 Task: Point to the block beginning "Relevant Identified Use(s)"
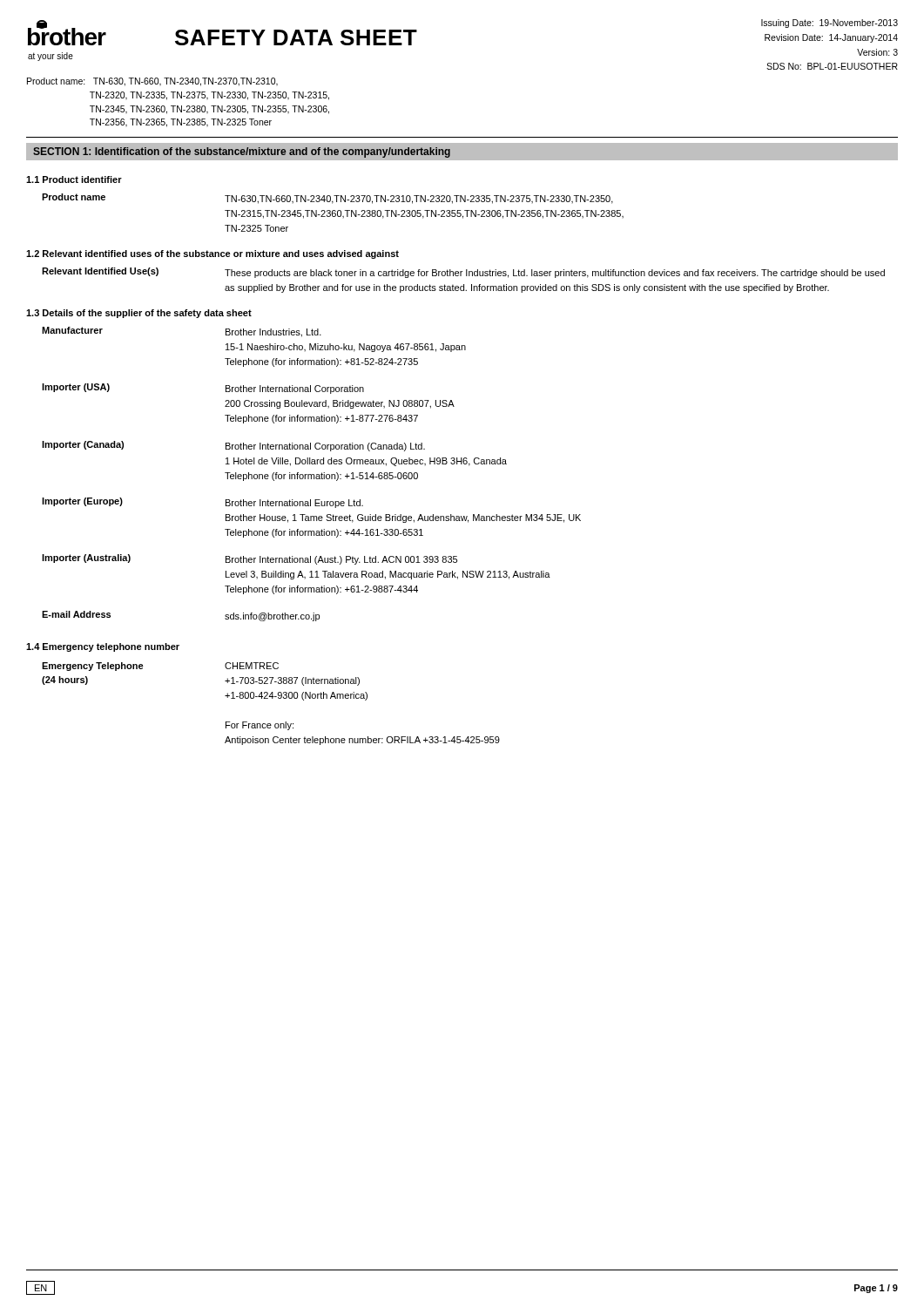[x=462, y=281]
